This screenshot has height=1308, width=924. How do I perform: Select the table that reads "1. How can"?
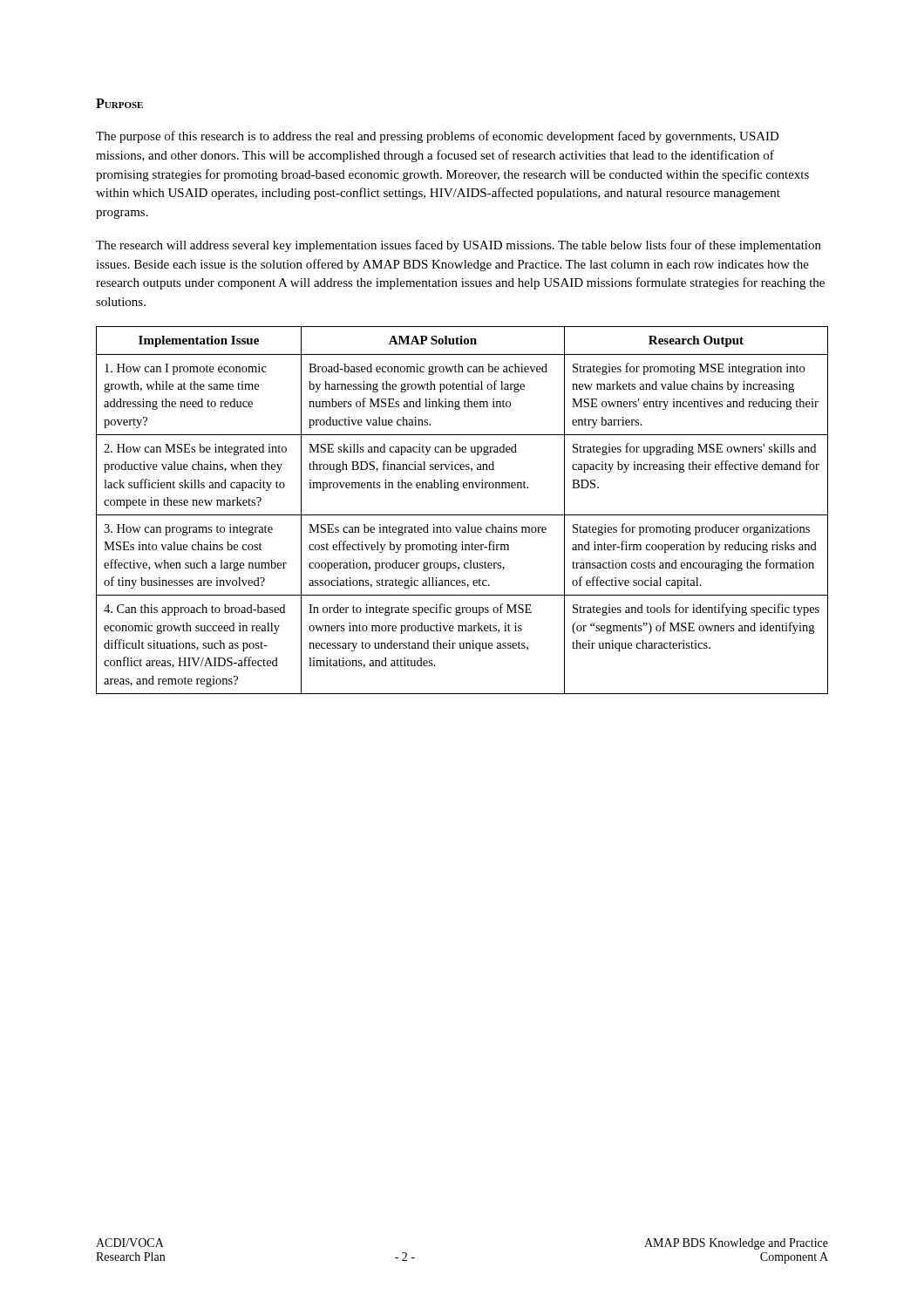462,510
